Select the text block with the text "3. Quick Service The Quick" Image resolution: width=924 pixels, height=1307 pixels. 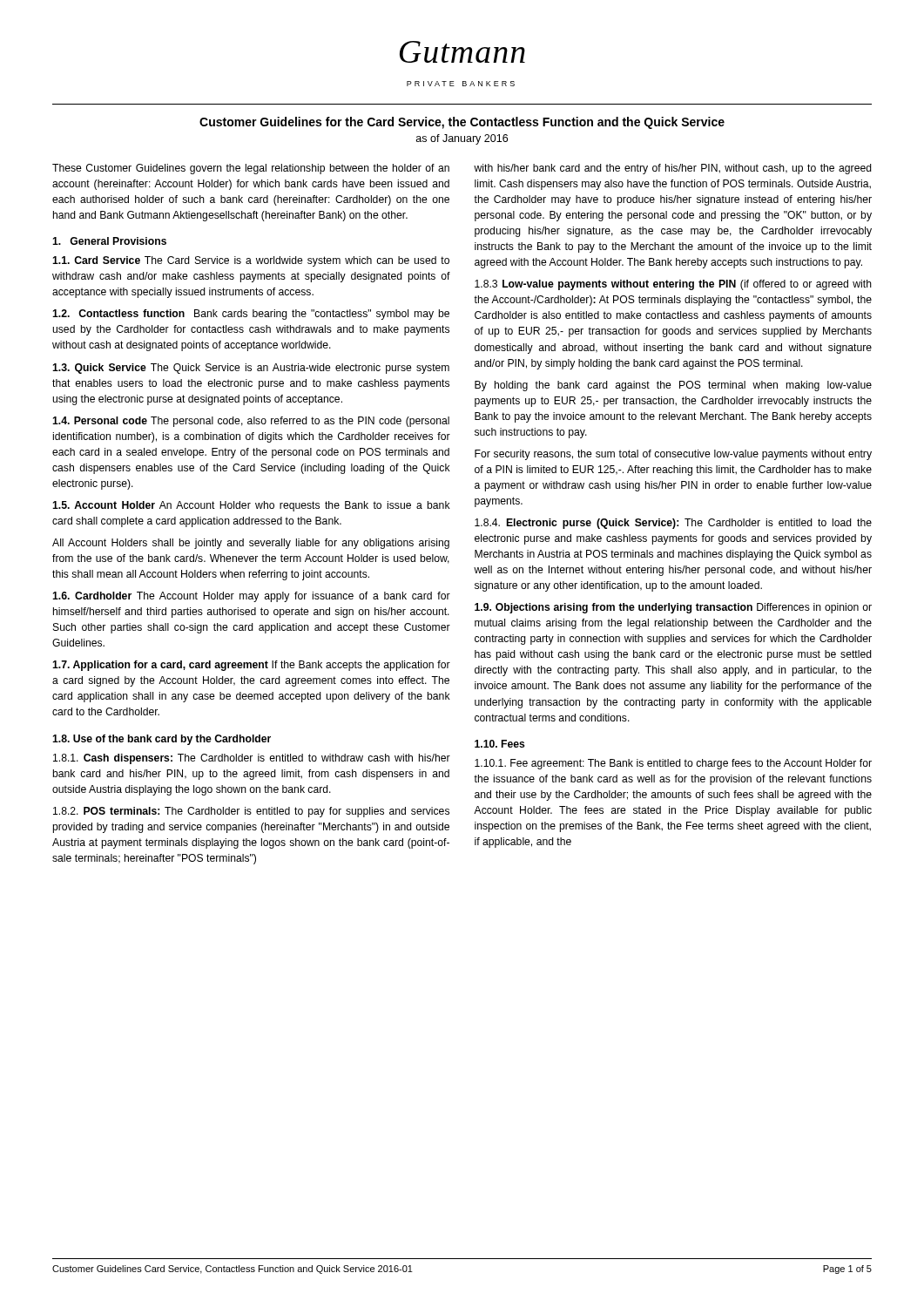pos(251,383)
